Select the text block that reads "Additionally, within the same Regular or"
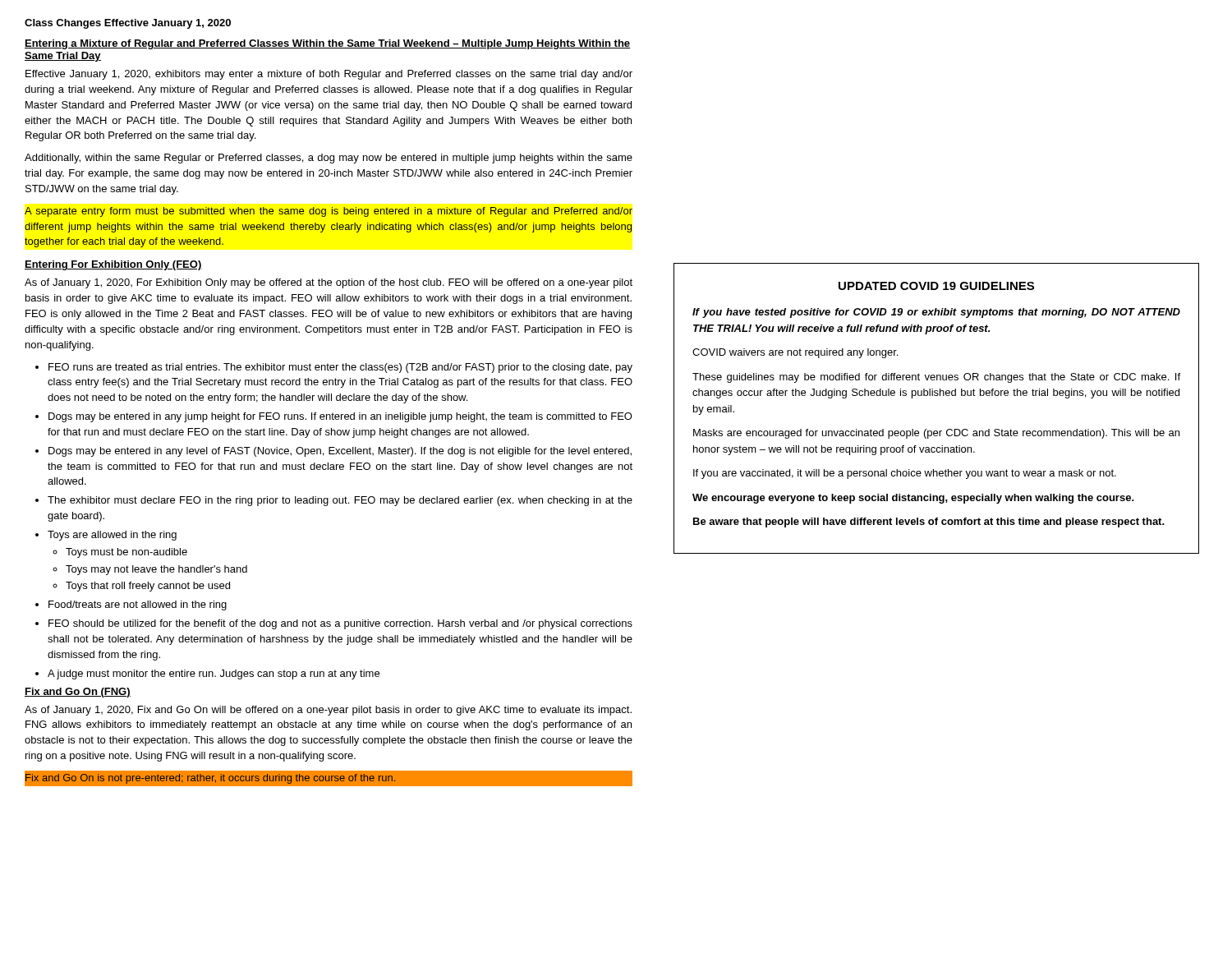 click(329, 173)
